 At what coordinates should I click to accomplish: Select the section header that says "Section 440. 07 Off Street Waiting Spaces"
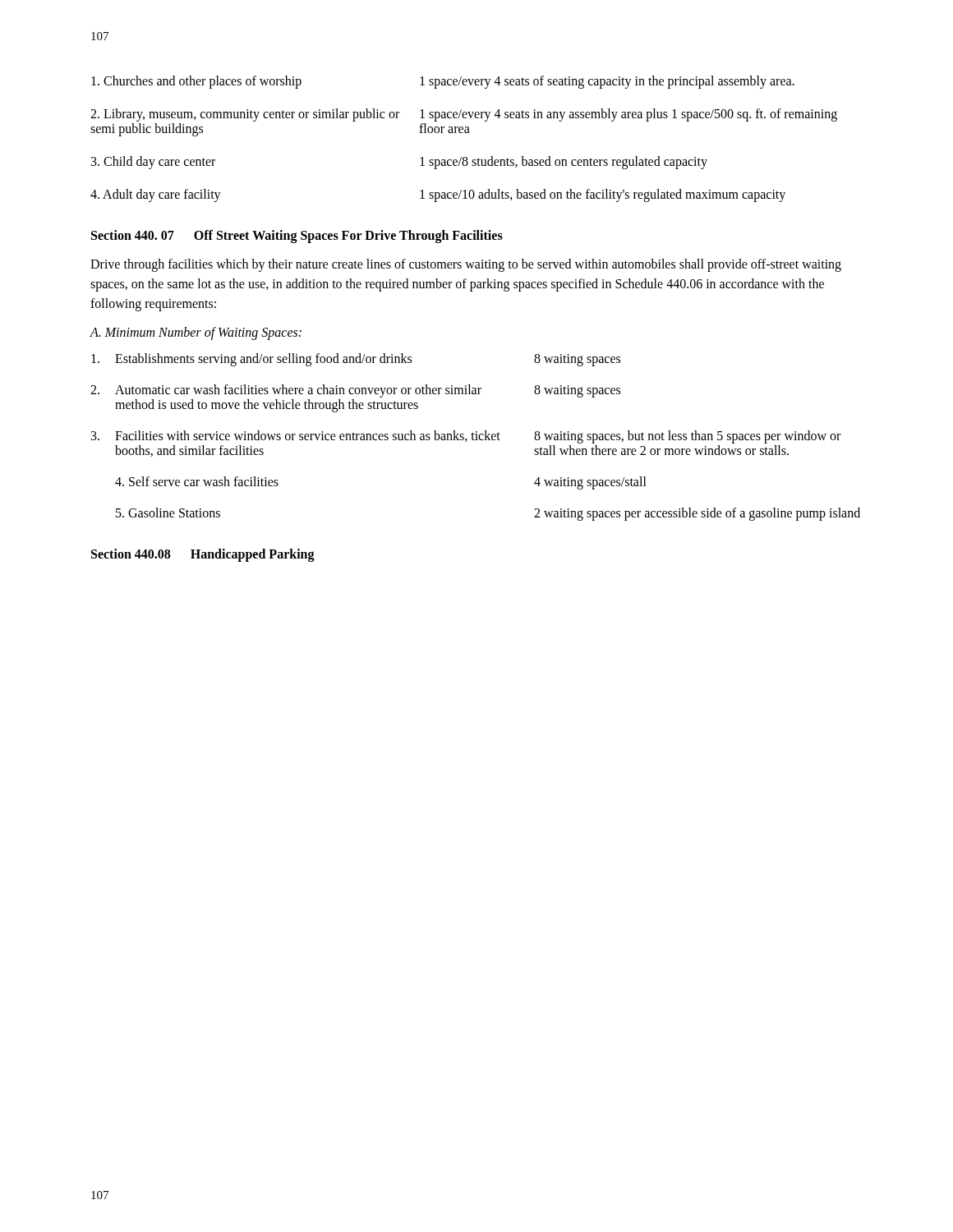[x=296, y=235]
